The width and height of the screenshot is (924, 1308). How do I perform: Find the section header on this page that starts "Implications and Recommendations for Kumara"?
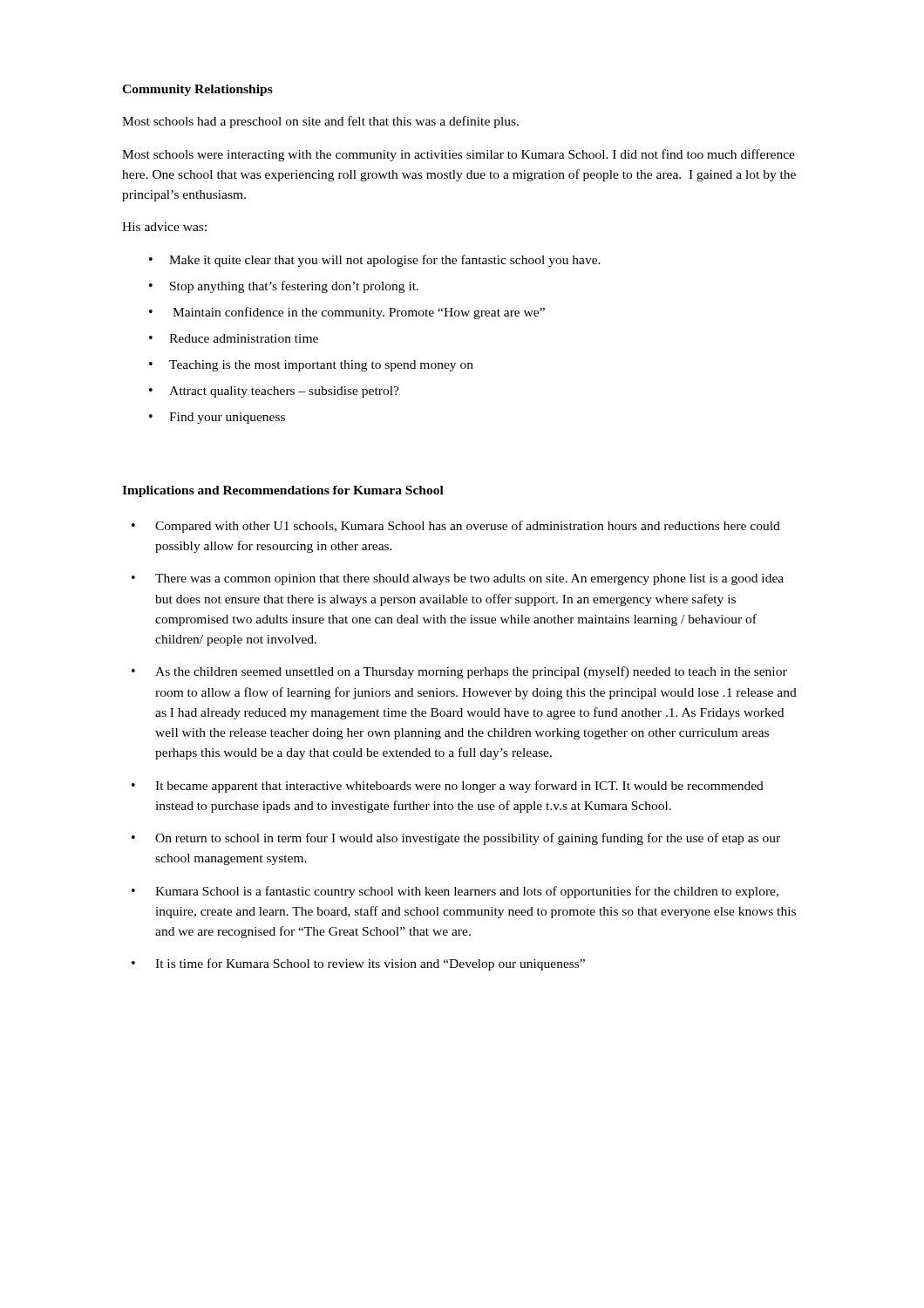tap(283, 489)
